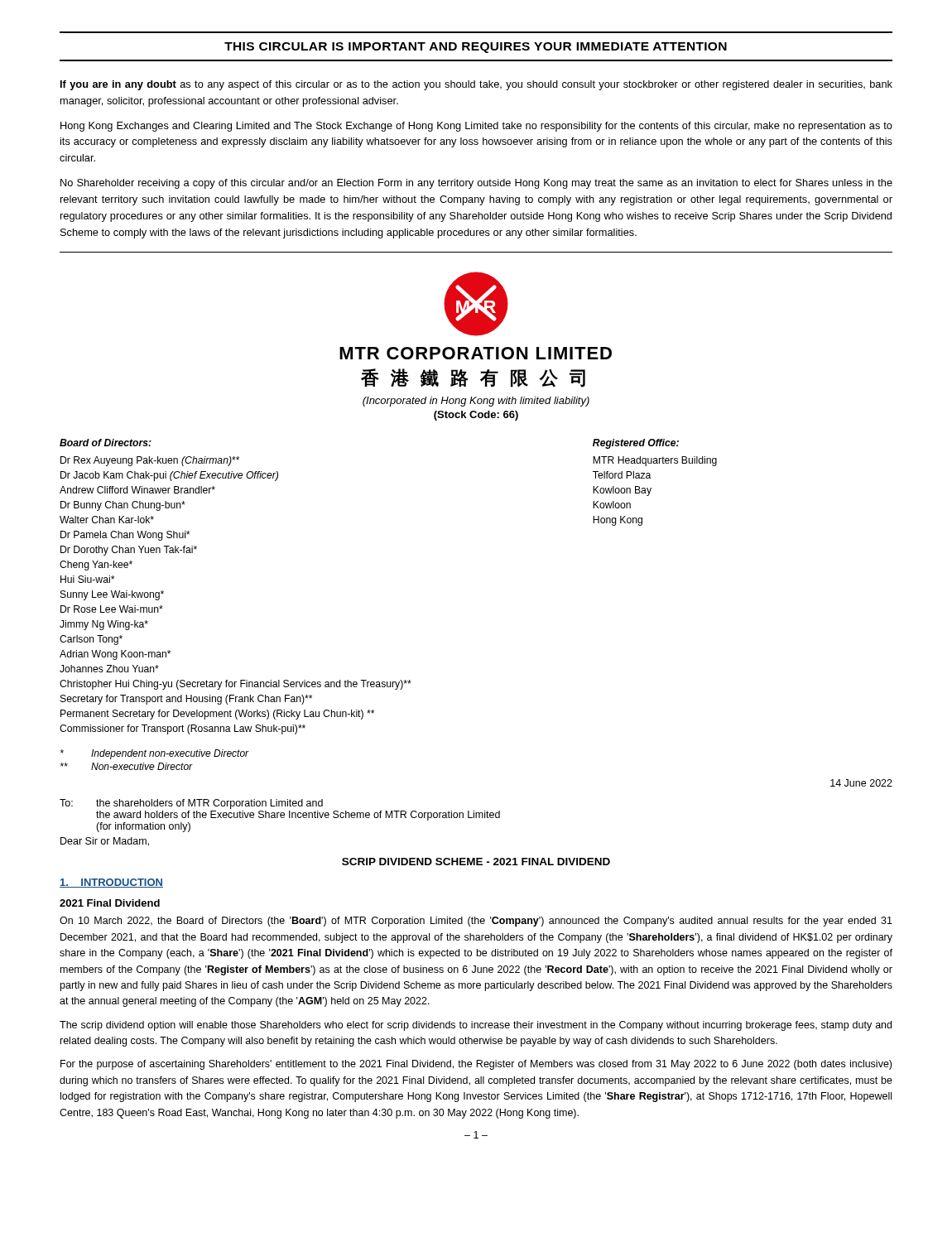
Task: Select the text block containing "Board of Directors: Dr Rex Auyeung Pak-kuen"
Action: [106, 443]
